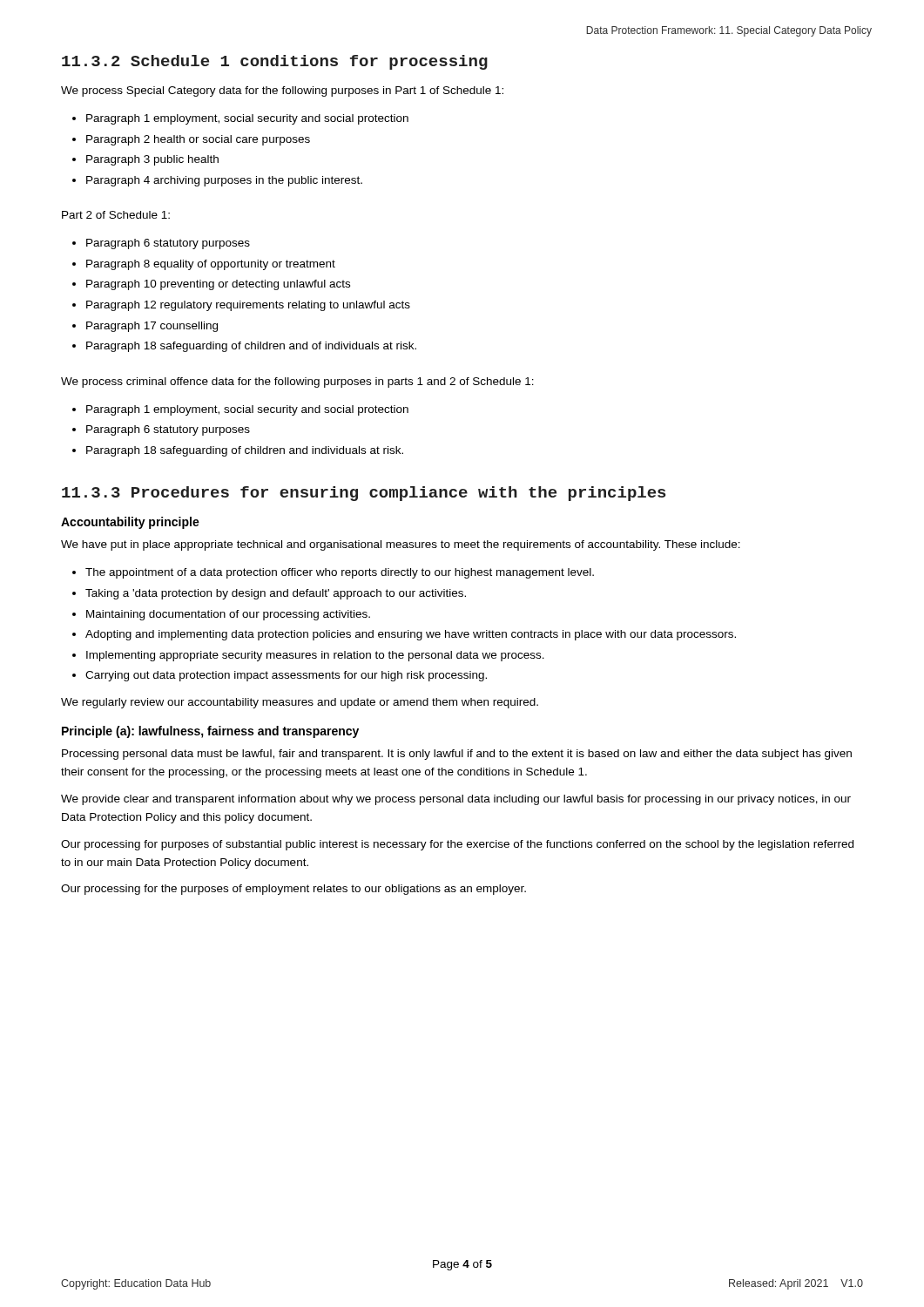The height and width of the screenshot is (1307, 924).
Task: Click the passage that begins "Paragraph 8 equality of opportunity"
Action: (x=210, y=263)
